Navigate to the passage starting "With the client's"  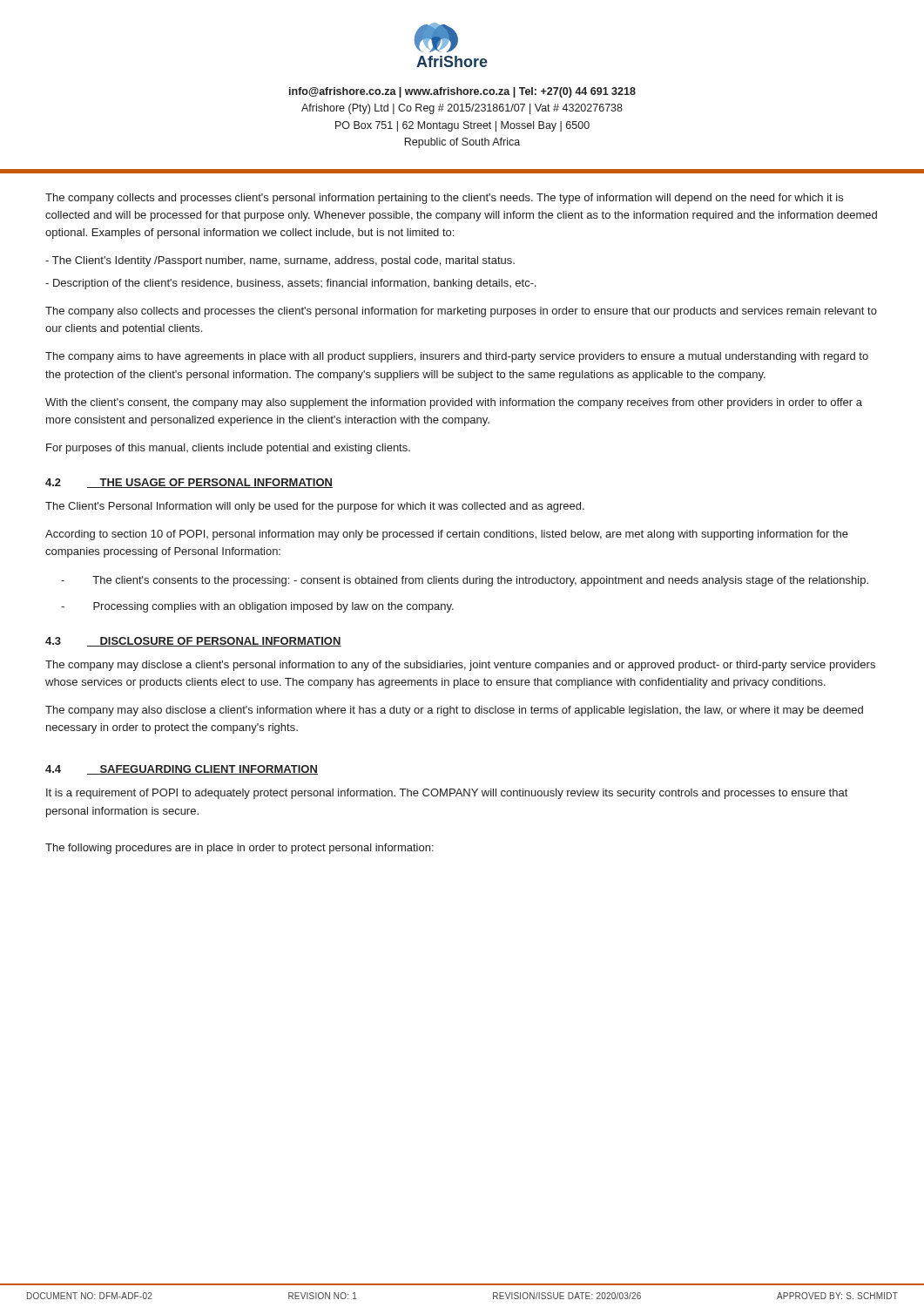(454, 411)
